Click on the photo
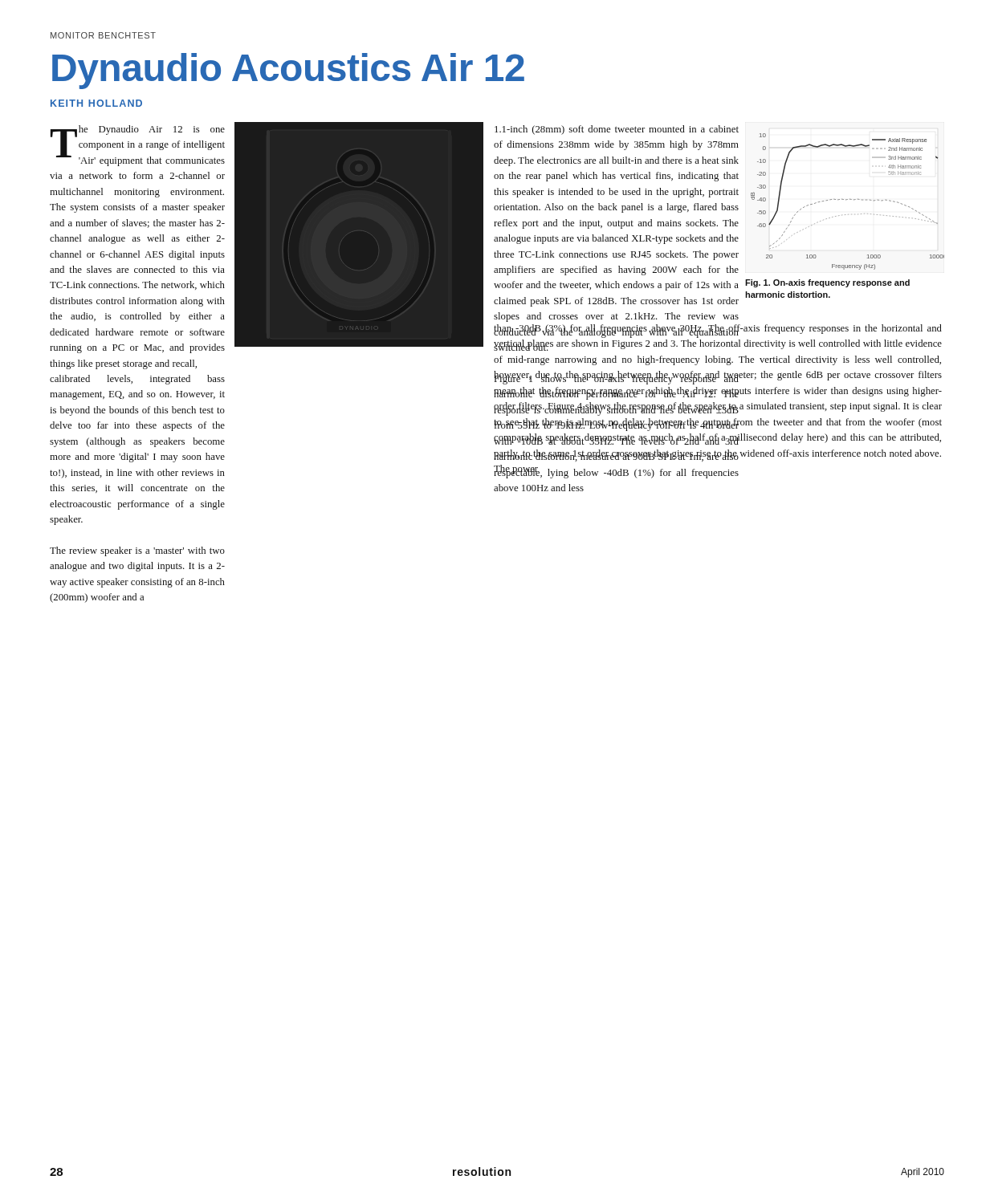This screenshot has width=994, height=1204. [x=359, y=234]
